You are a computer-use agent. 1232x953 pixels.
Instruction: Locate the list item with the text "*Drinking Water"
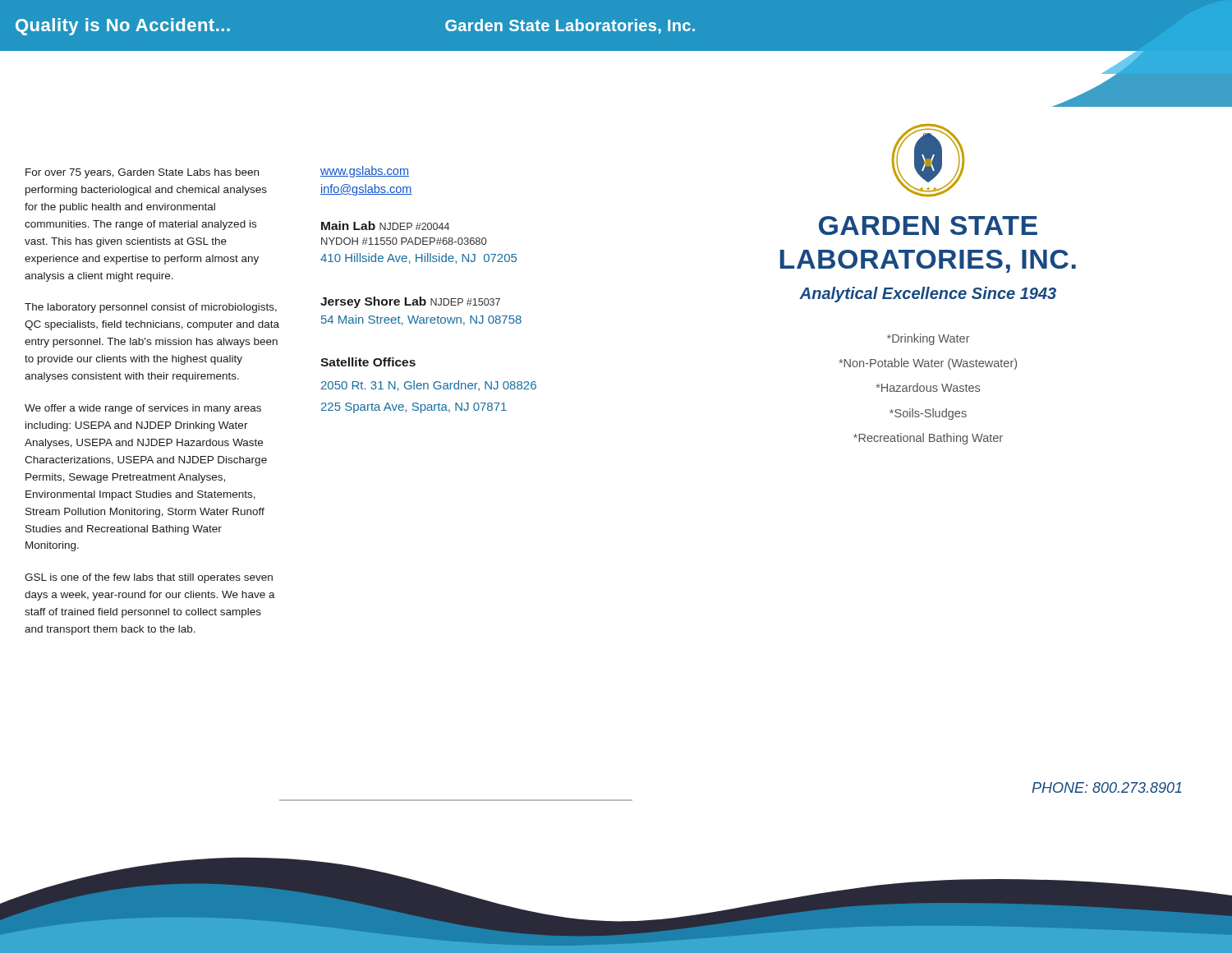click(928, 338)
